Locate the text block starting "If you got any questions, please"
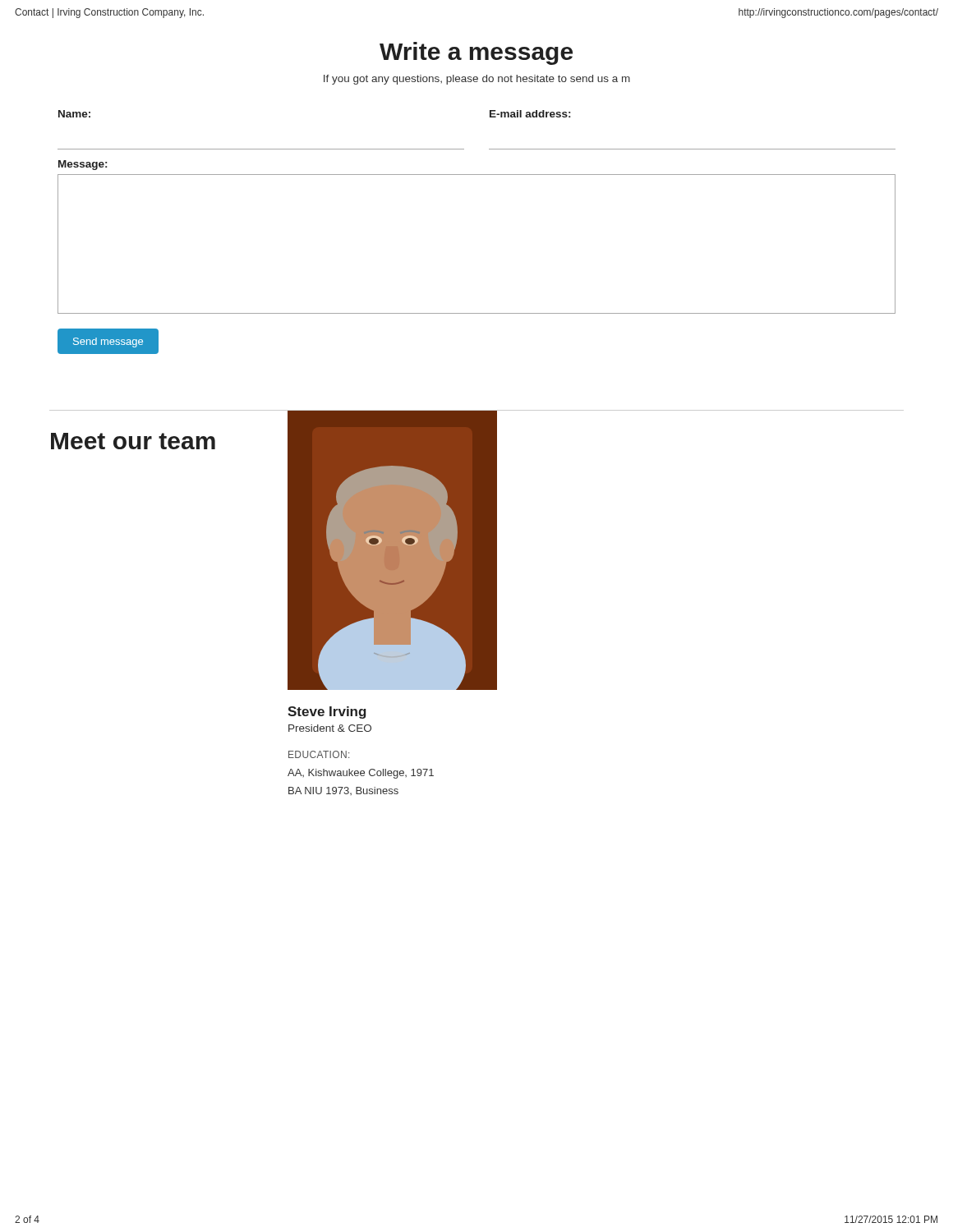953x1232 pixels. (476, 78)
